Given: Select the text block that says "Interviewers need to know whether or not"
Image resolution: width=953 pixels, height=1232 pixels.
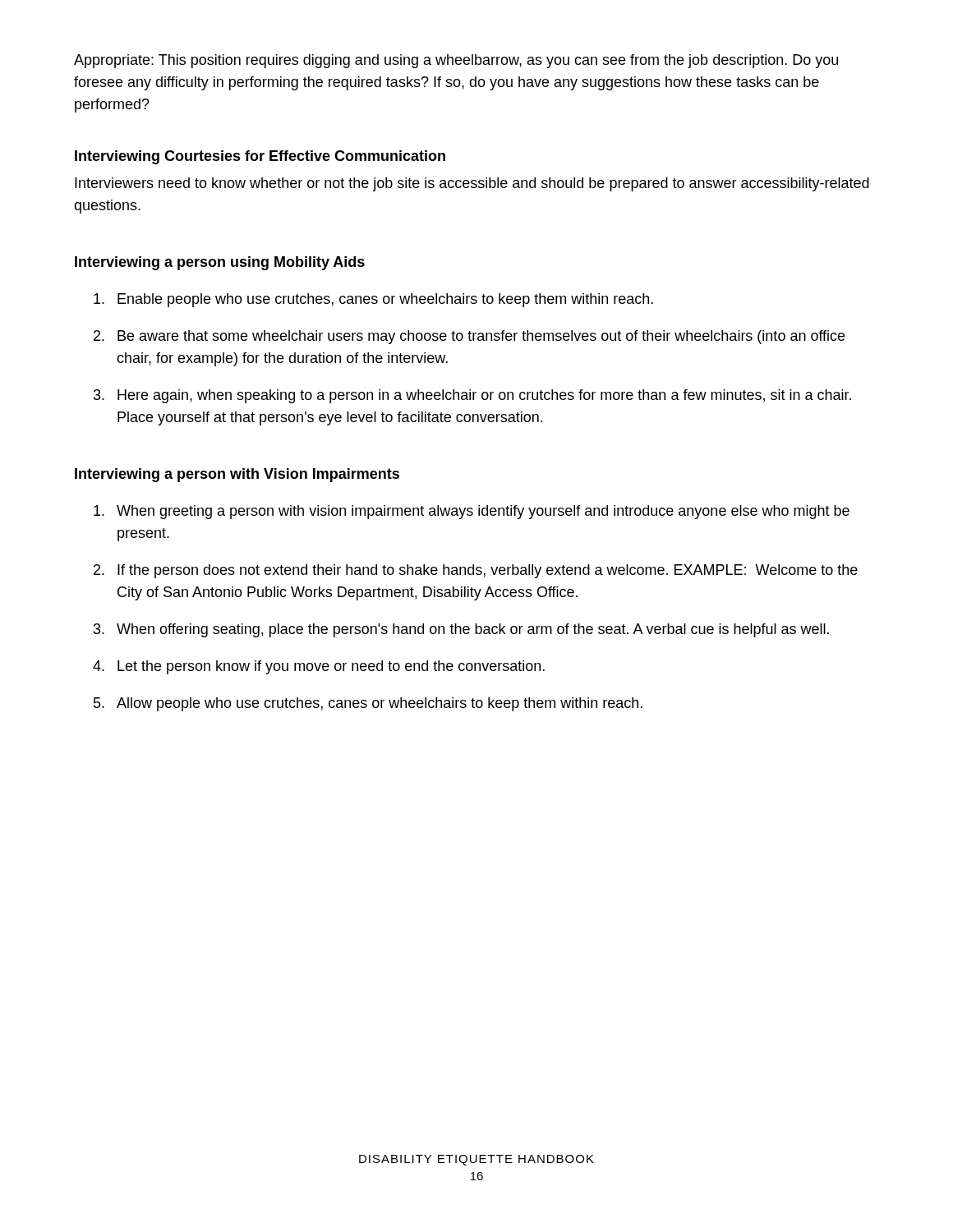Looking at the screenshot, I should click(x=472, y=194).
